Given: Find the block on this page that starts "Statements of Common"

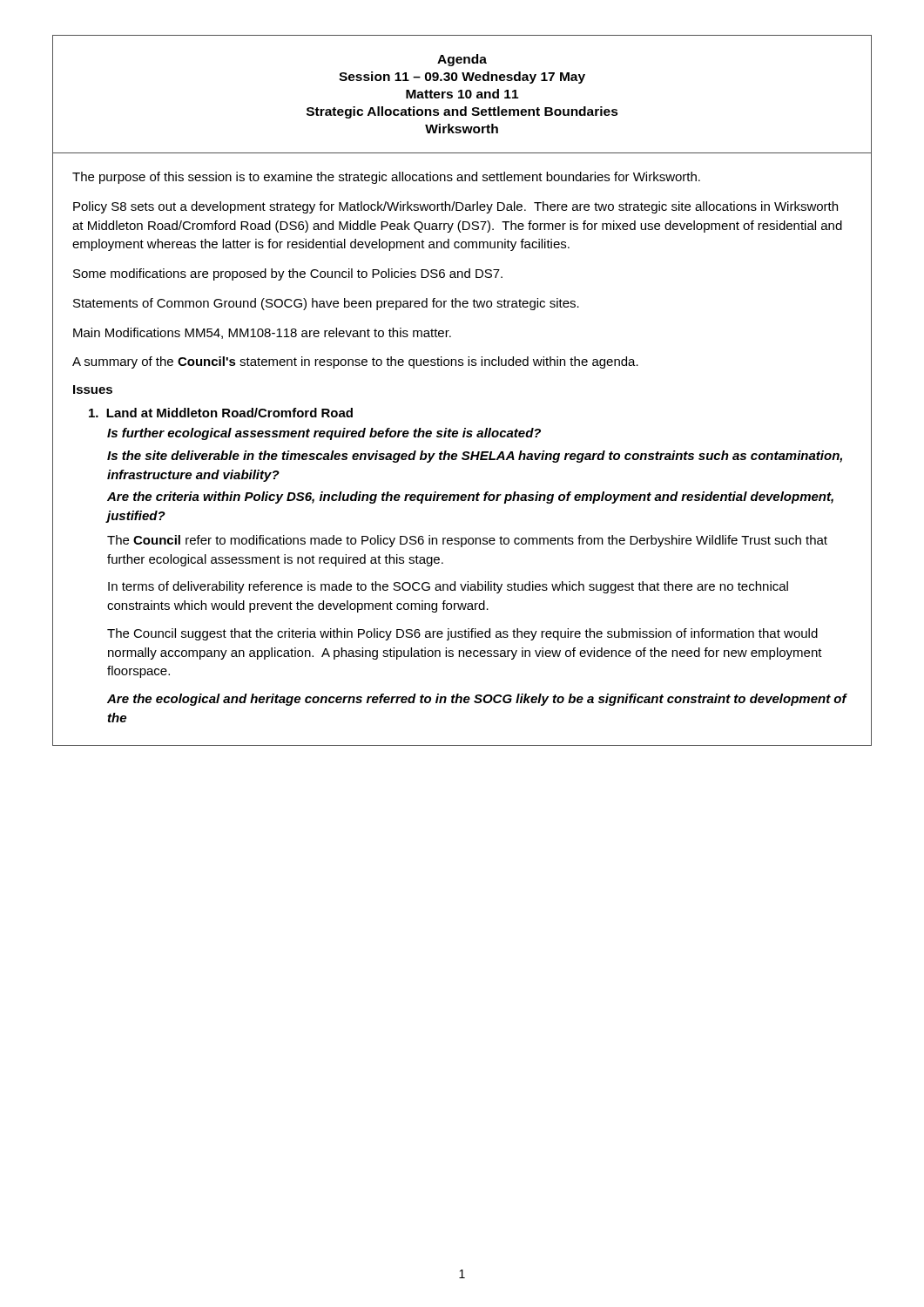Looking at the screenshot, I should pos(326,303).
